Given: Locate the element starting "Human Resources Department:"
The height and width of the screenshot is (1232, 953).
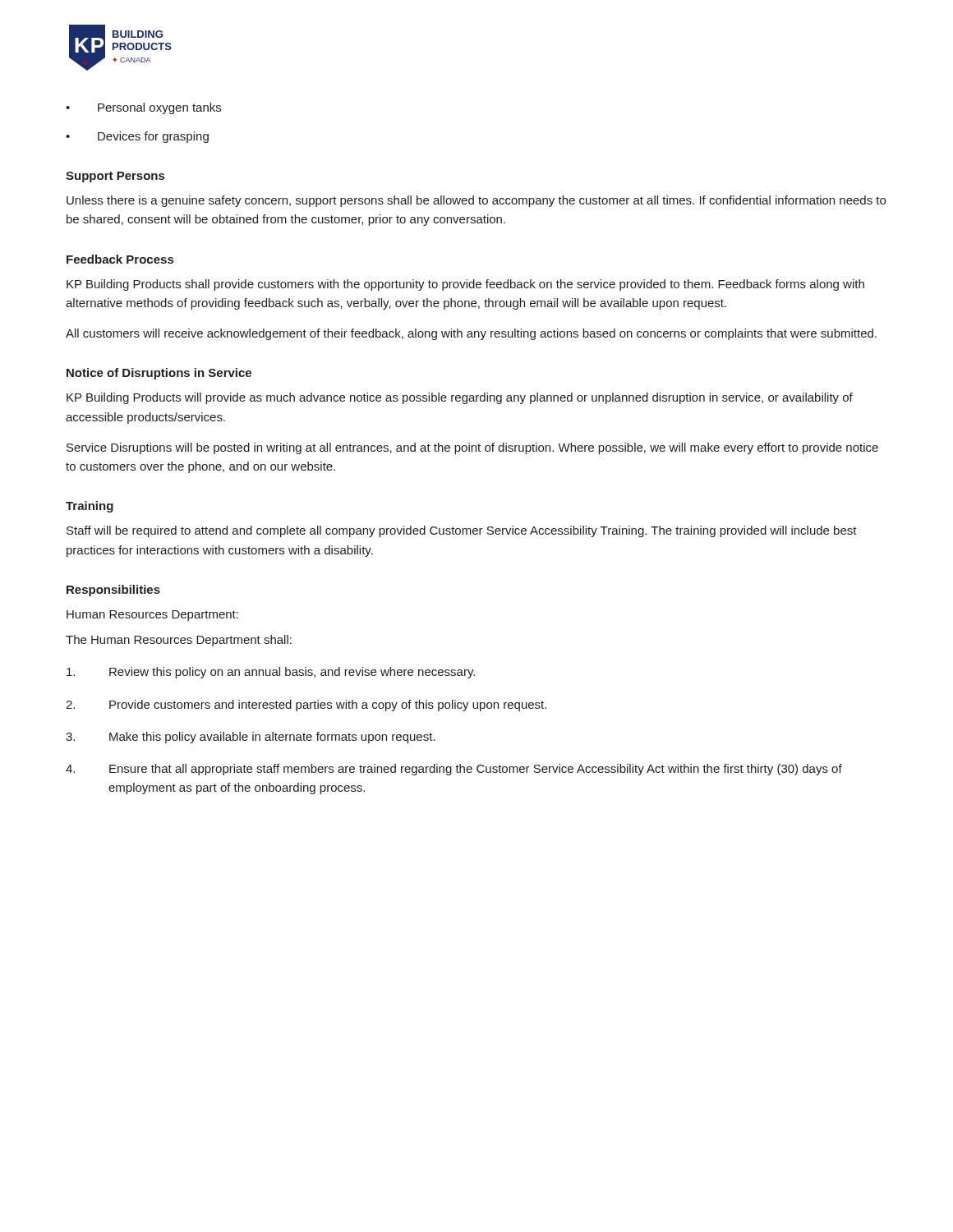Looking at the screenshot, I should point(152,614).
